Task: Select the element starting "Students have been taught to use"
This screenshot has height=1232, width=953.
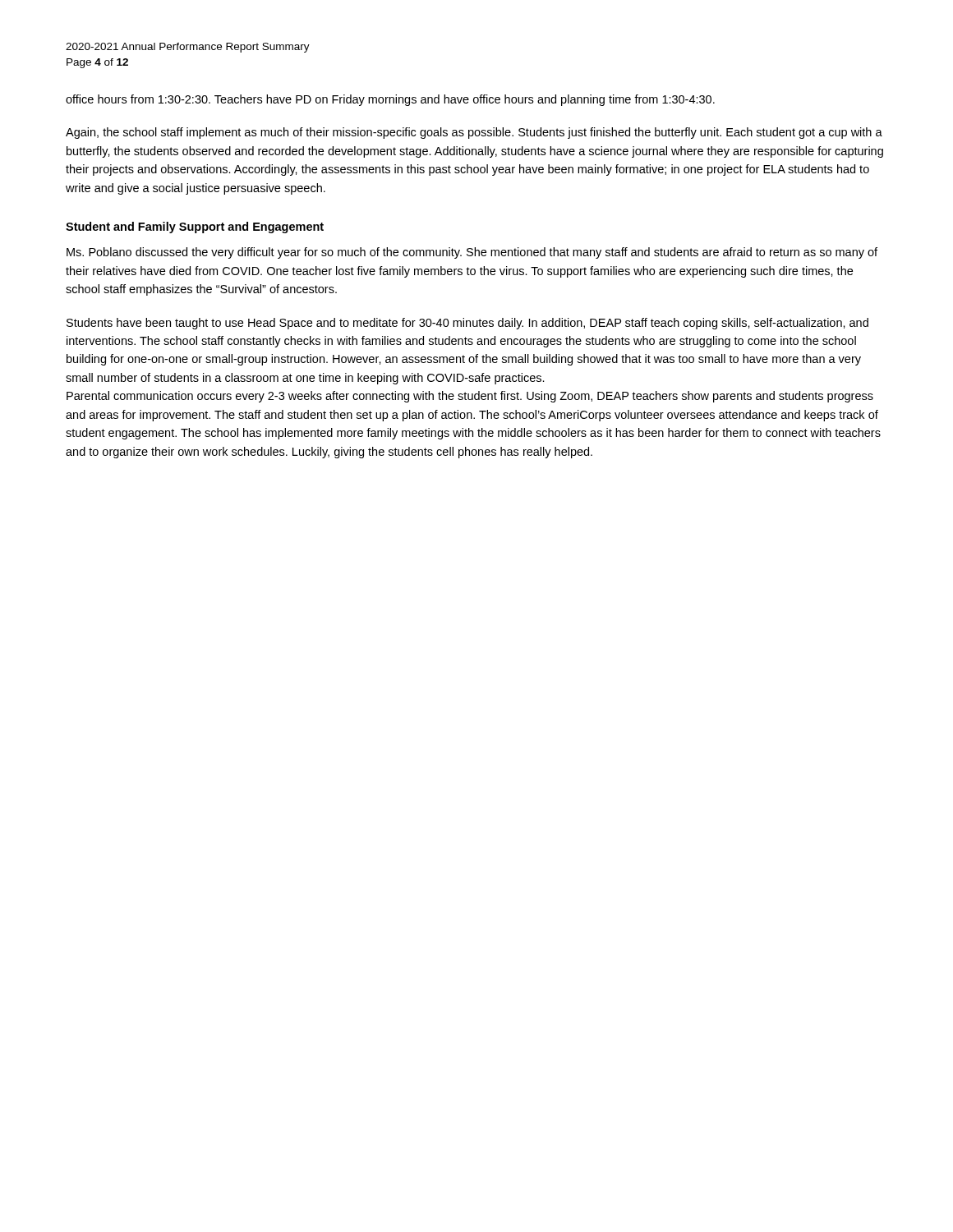Action: [473, 387]
